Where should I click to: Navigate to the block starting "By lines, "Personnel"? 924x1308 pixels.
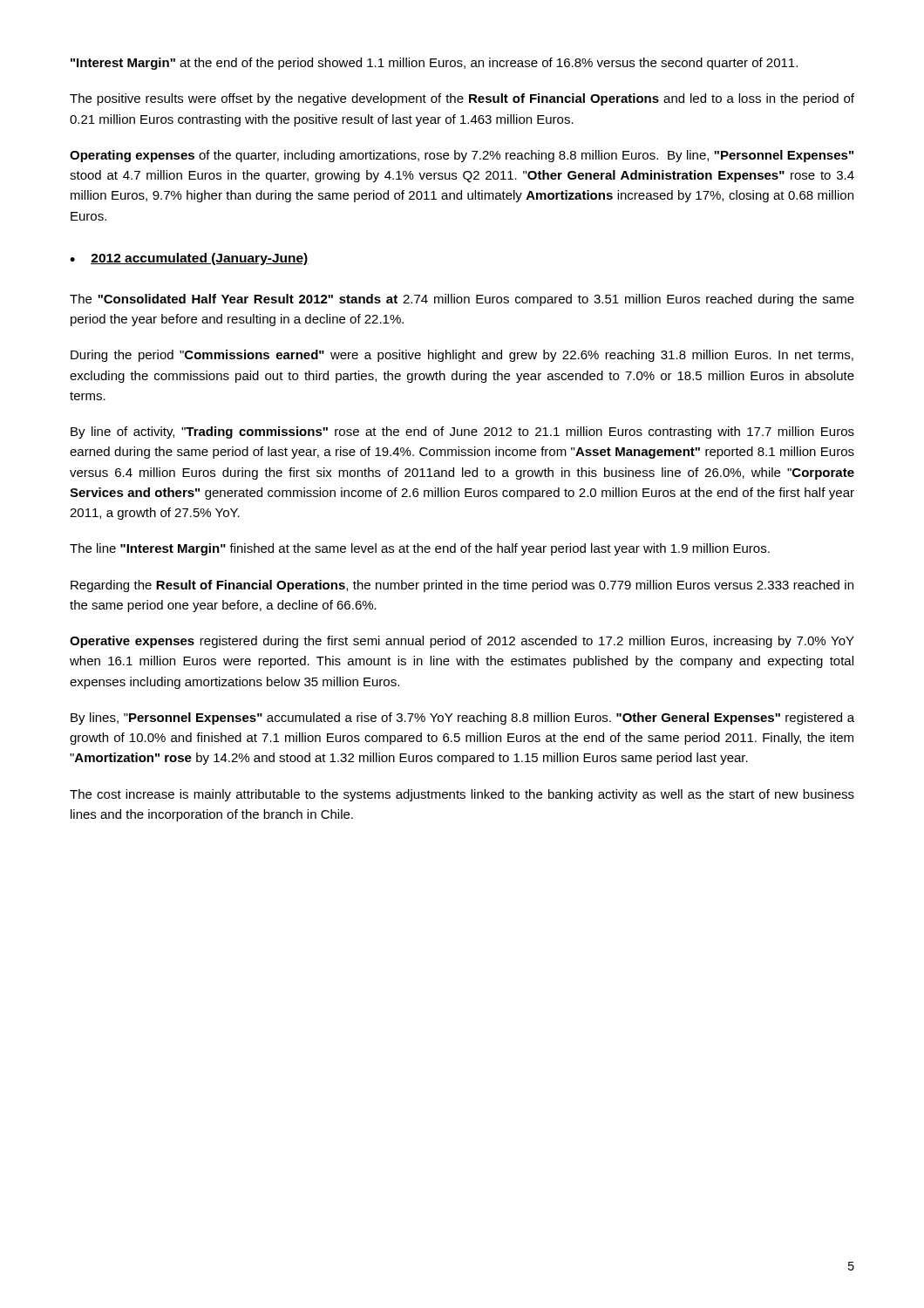click(x=462, y=737)
